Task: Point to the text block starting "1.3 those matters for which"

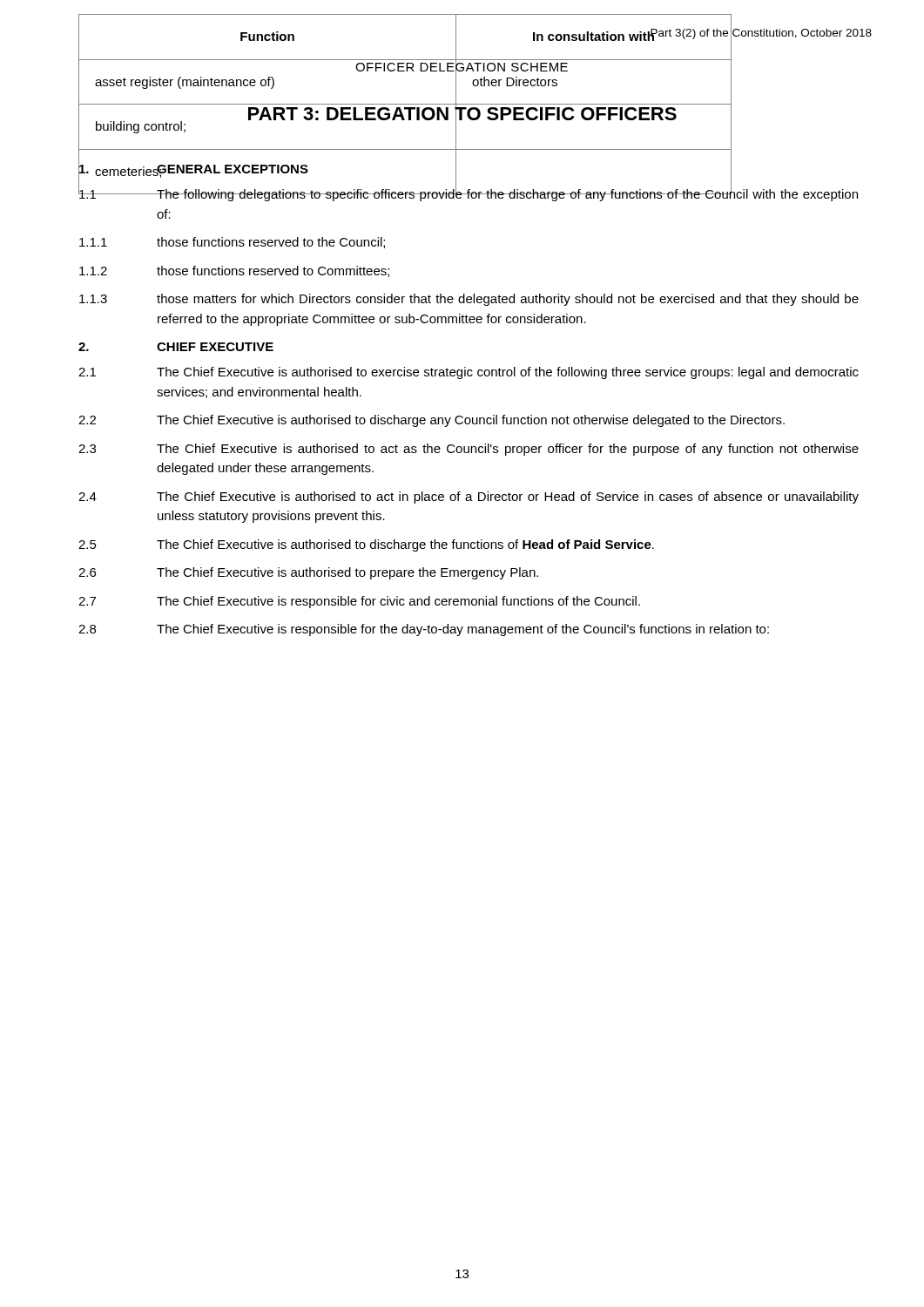Action: [x=469, y=309]
